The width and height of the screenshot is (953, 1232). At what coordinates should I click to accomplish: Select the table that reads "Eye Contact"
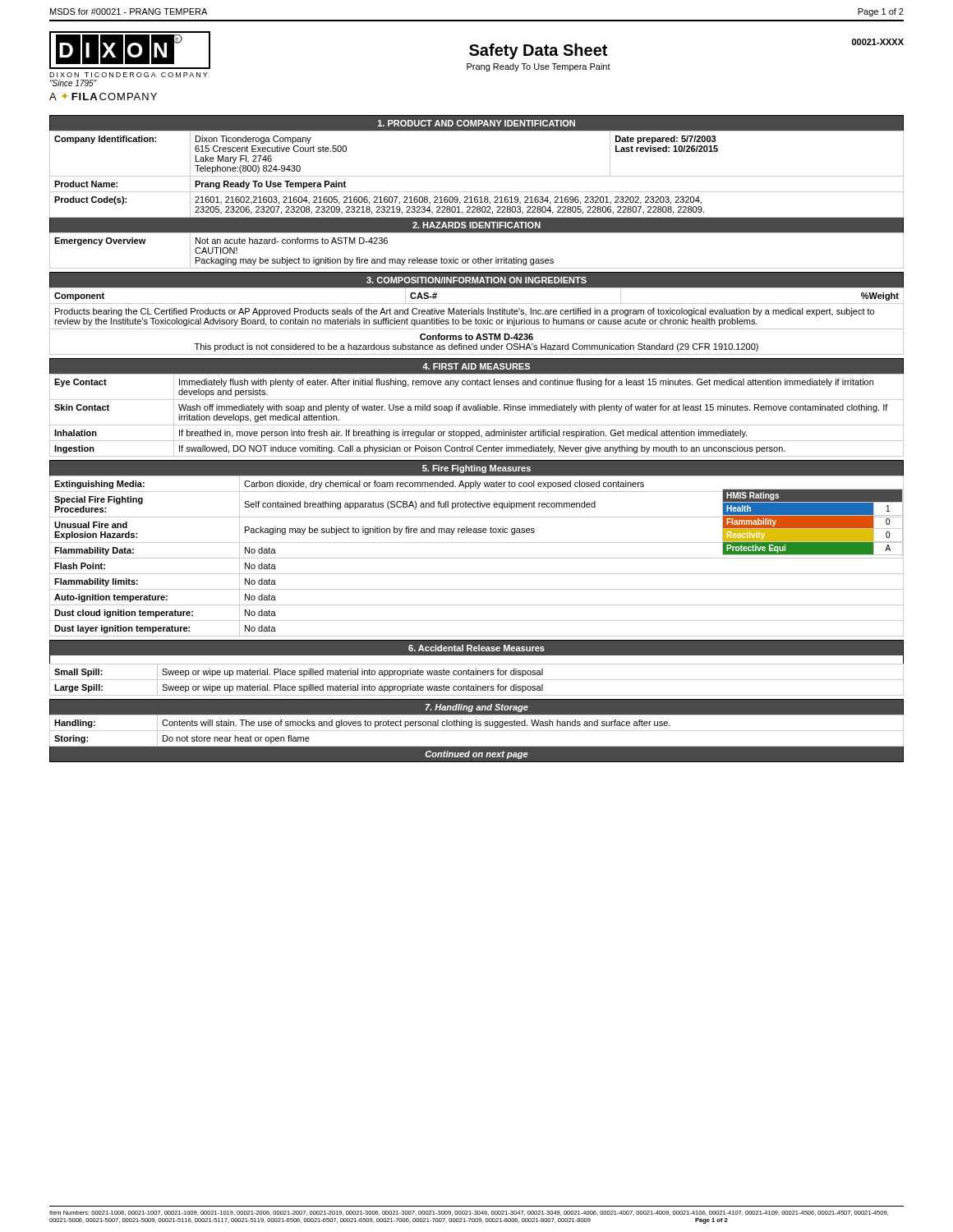click(x=476, y=407)
